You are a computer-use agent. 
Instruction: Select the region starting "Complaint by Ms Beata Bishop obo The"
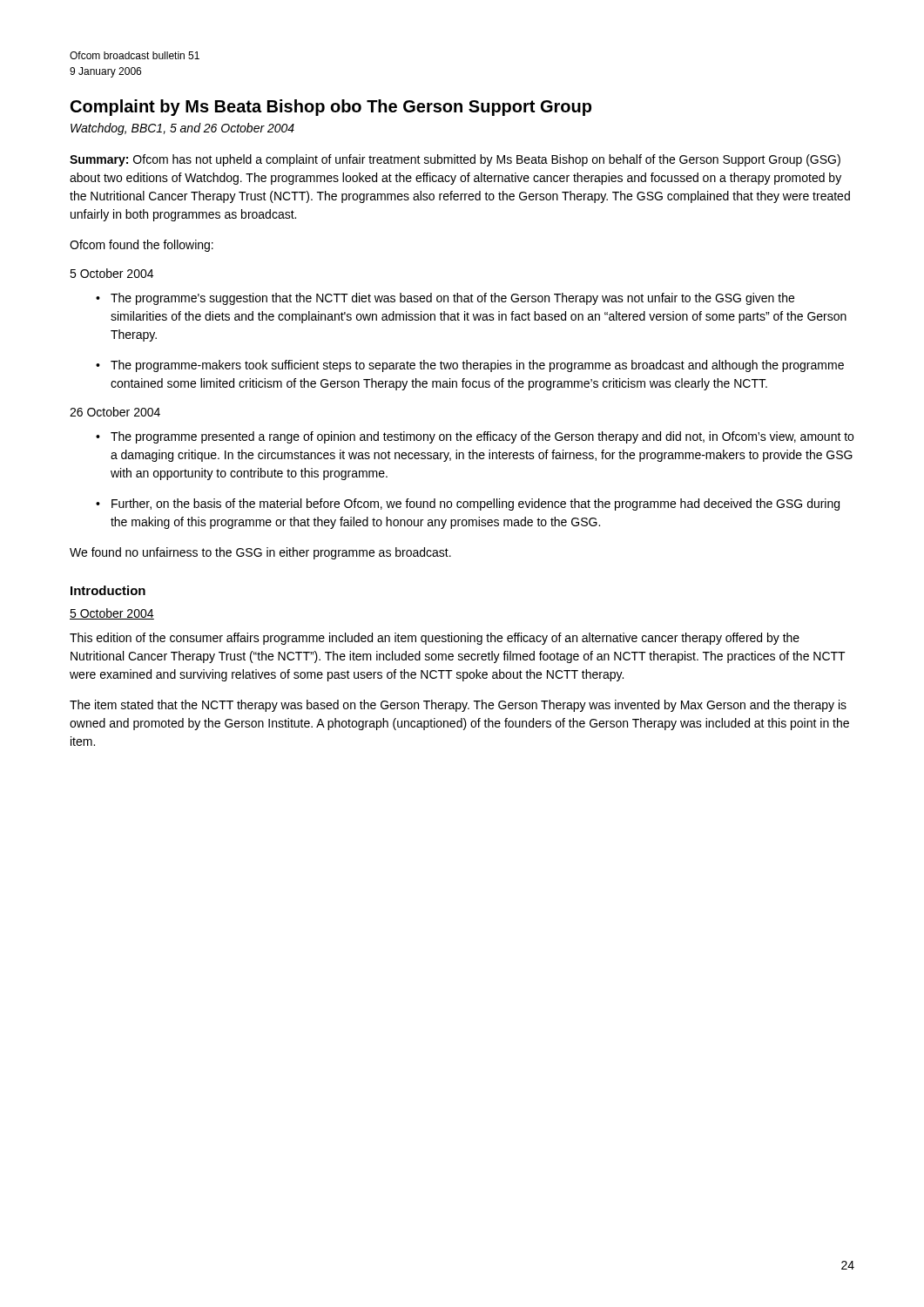(x=462, y=106)
